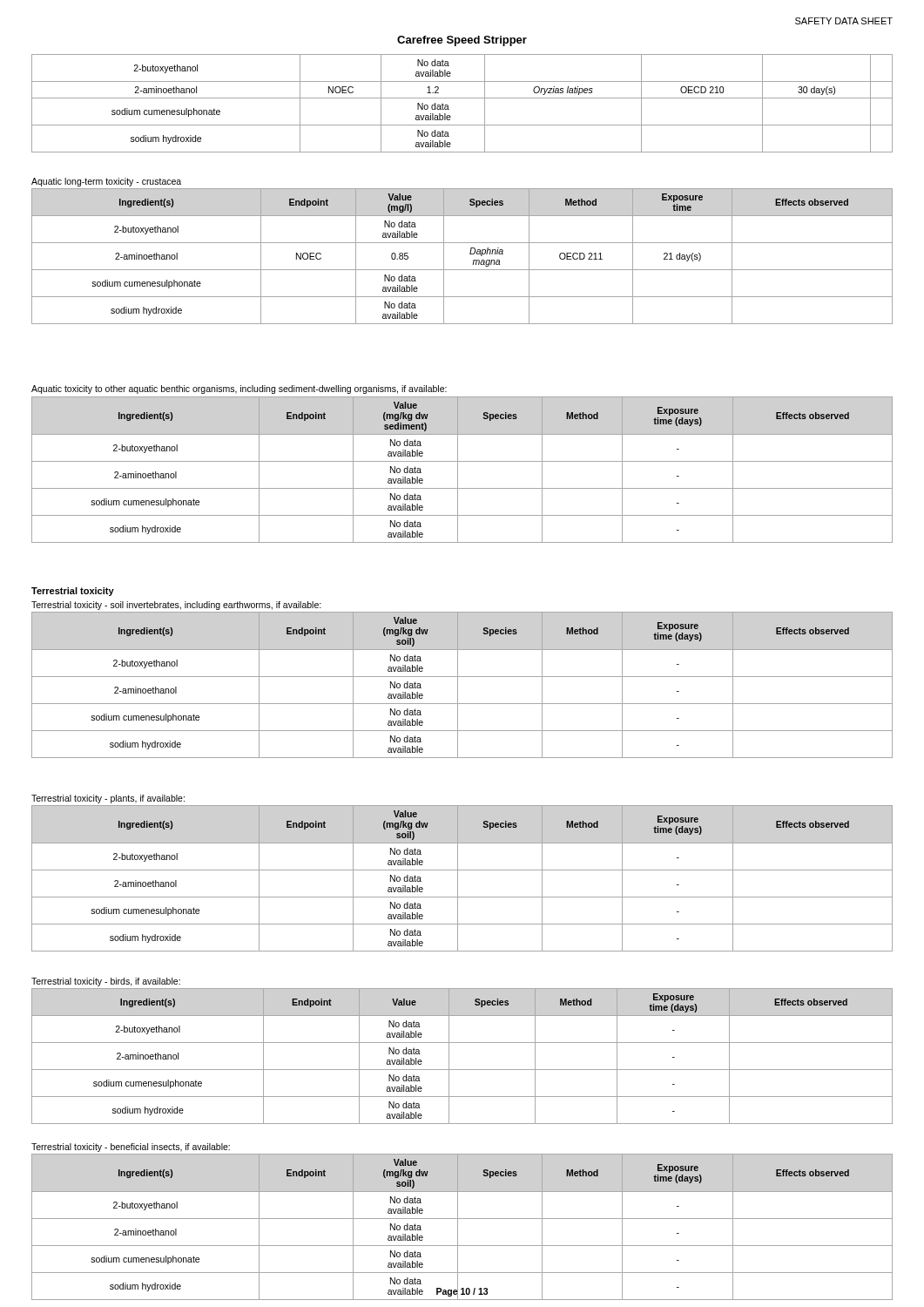Find the table that mentions "30 day(s)"
The image size is (924, 1307).
click(x=462, y=103)
